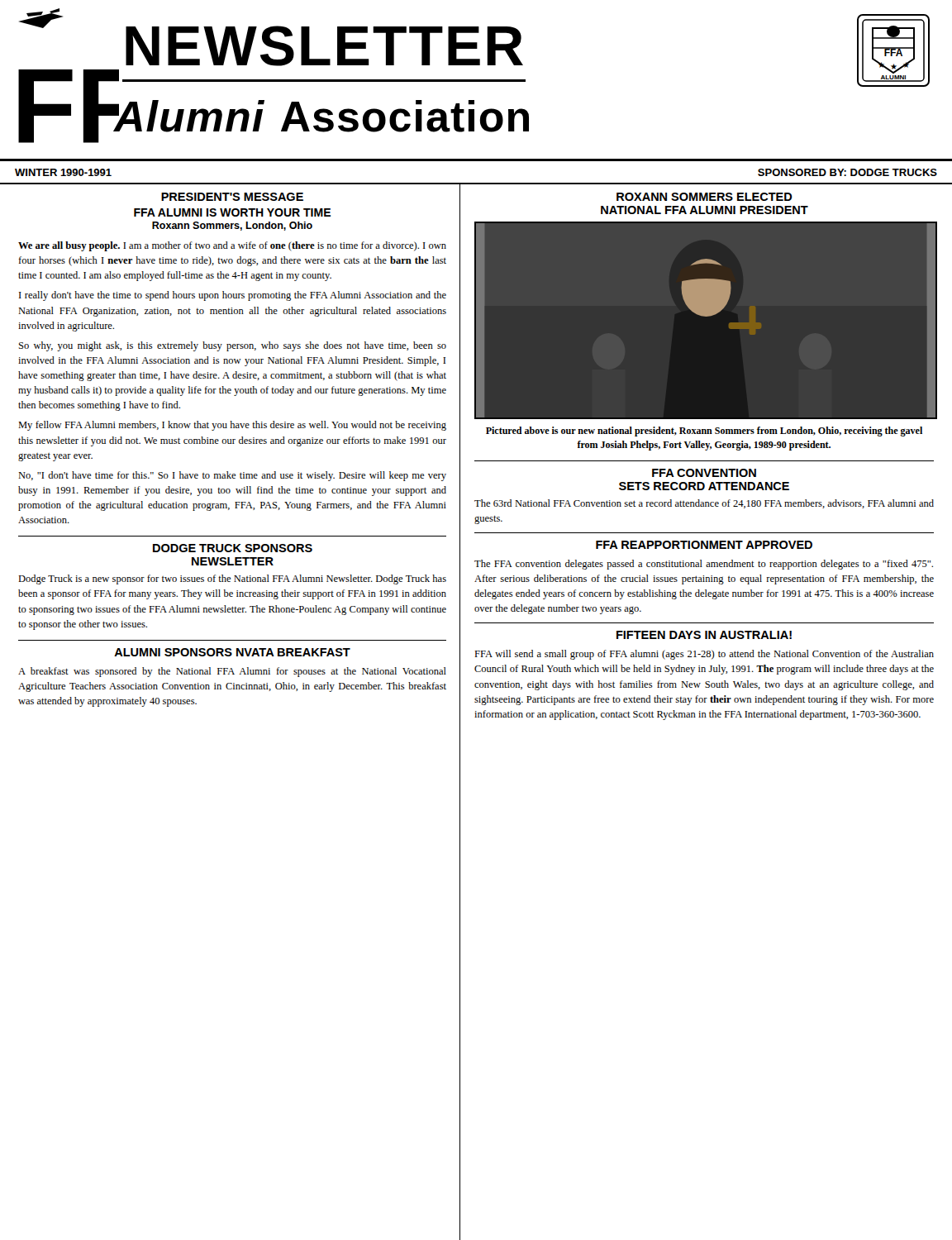Locate the block of text that opens with "So why, you might"
The height and width of the screenshot is (1240, 952).
point(232,375)
